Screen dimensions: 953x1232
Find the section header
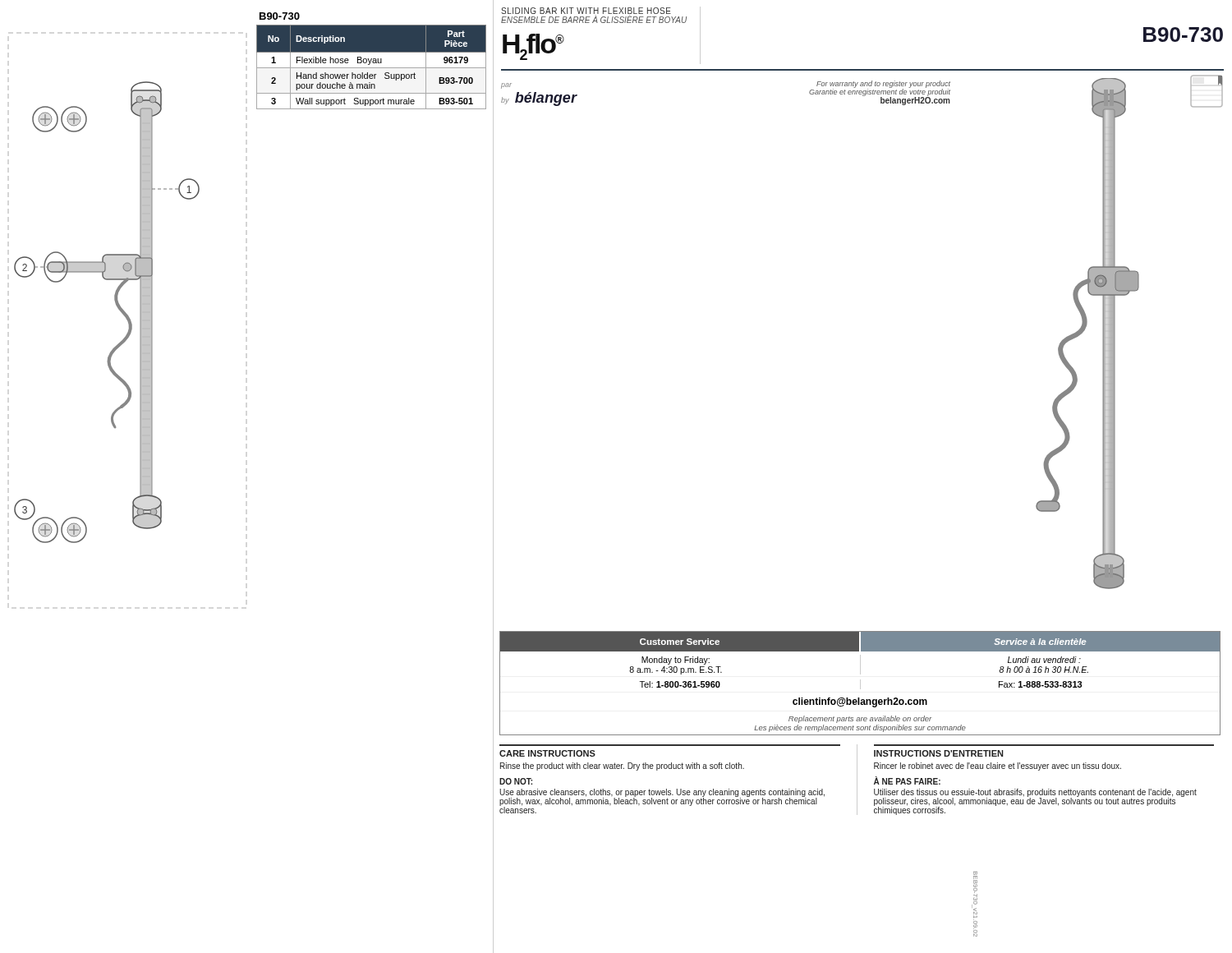pyautogui.click(x=279, y=16)
